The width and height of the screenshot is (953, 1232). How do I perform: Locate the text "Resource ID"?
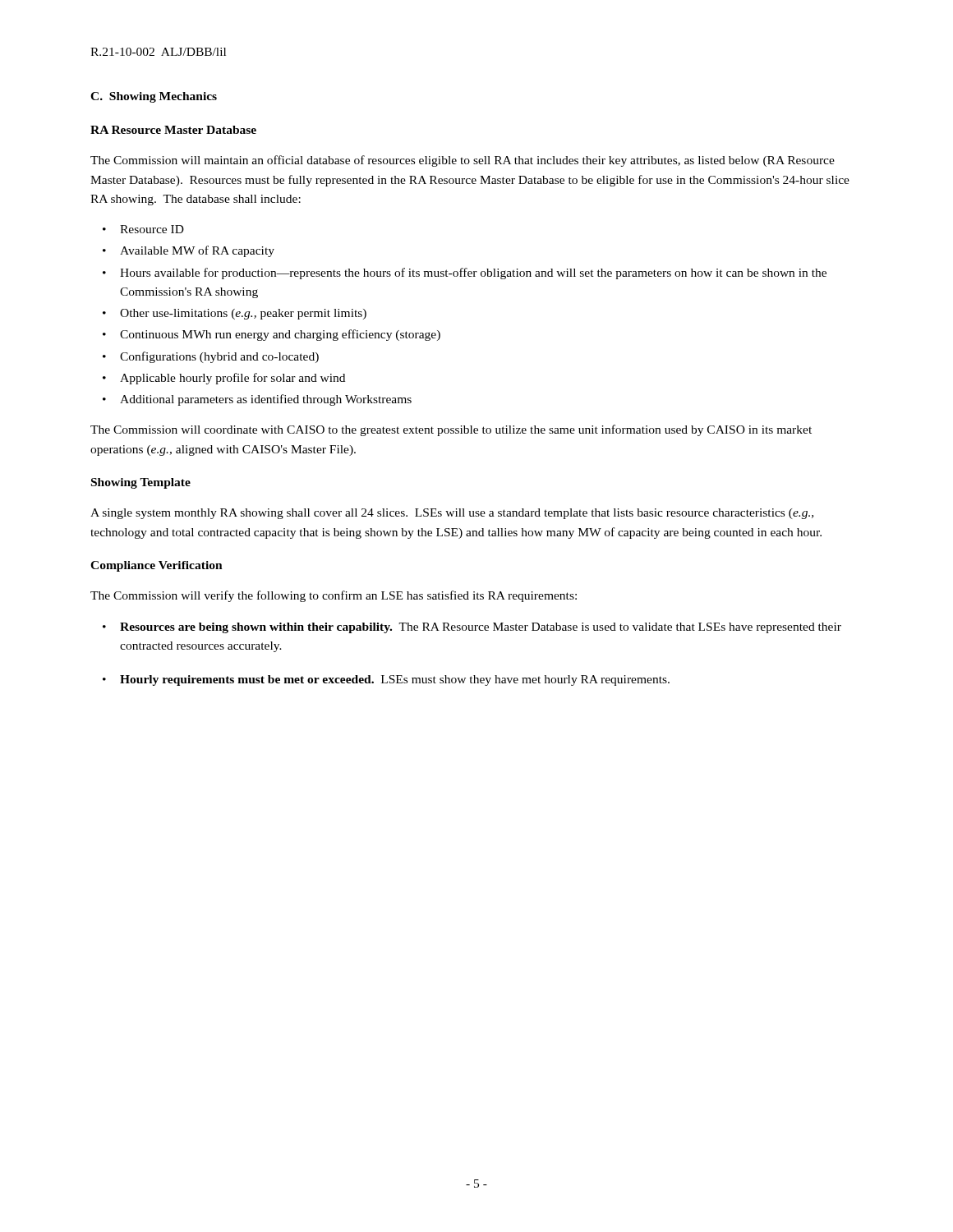[x=152, y=229]
